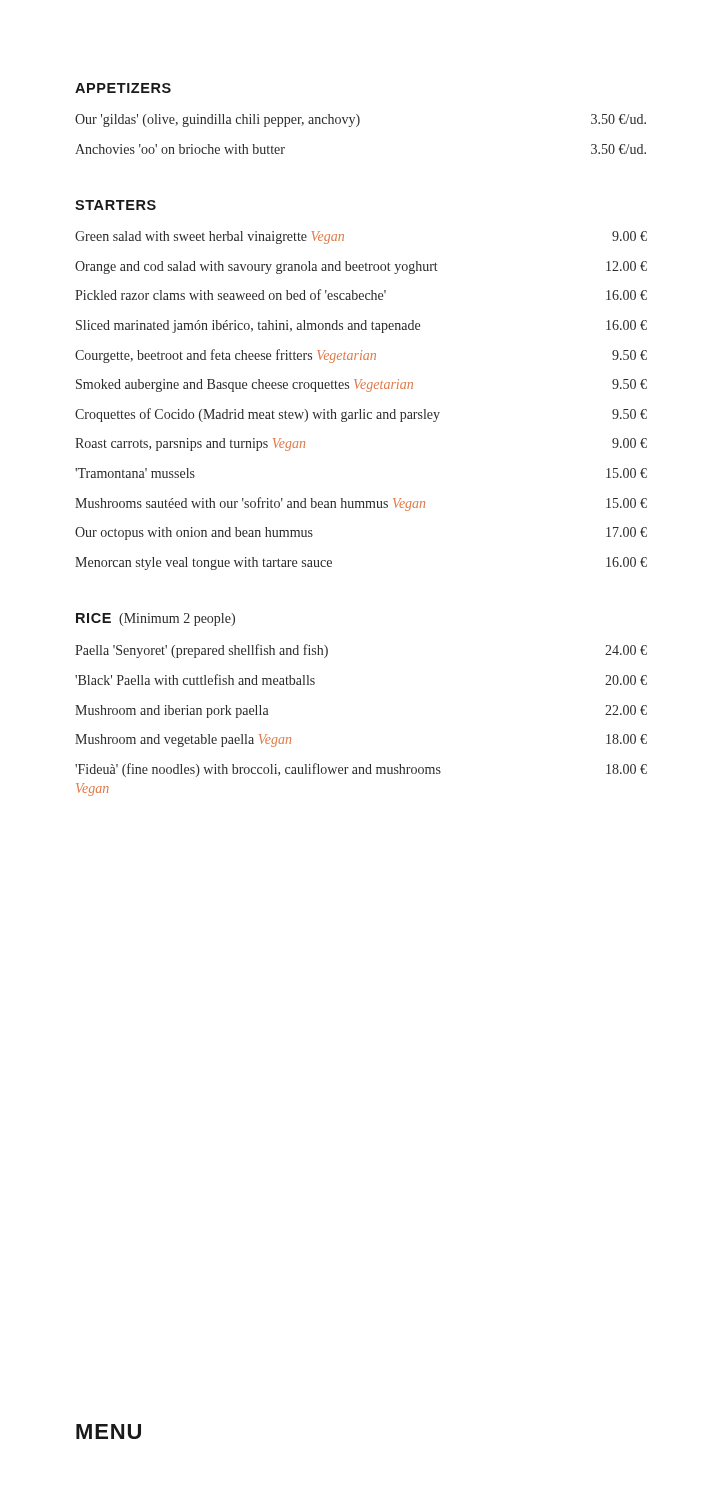Find the list item that says "Our 'gildas' (olive, guindilla chili pepper, anchovy)"
Viewport: 722px width, 1500px height.
[361, 120]
